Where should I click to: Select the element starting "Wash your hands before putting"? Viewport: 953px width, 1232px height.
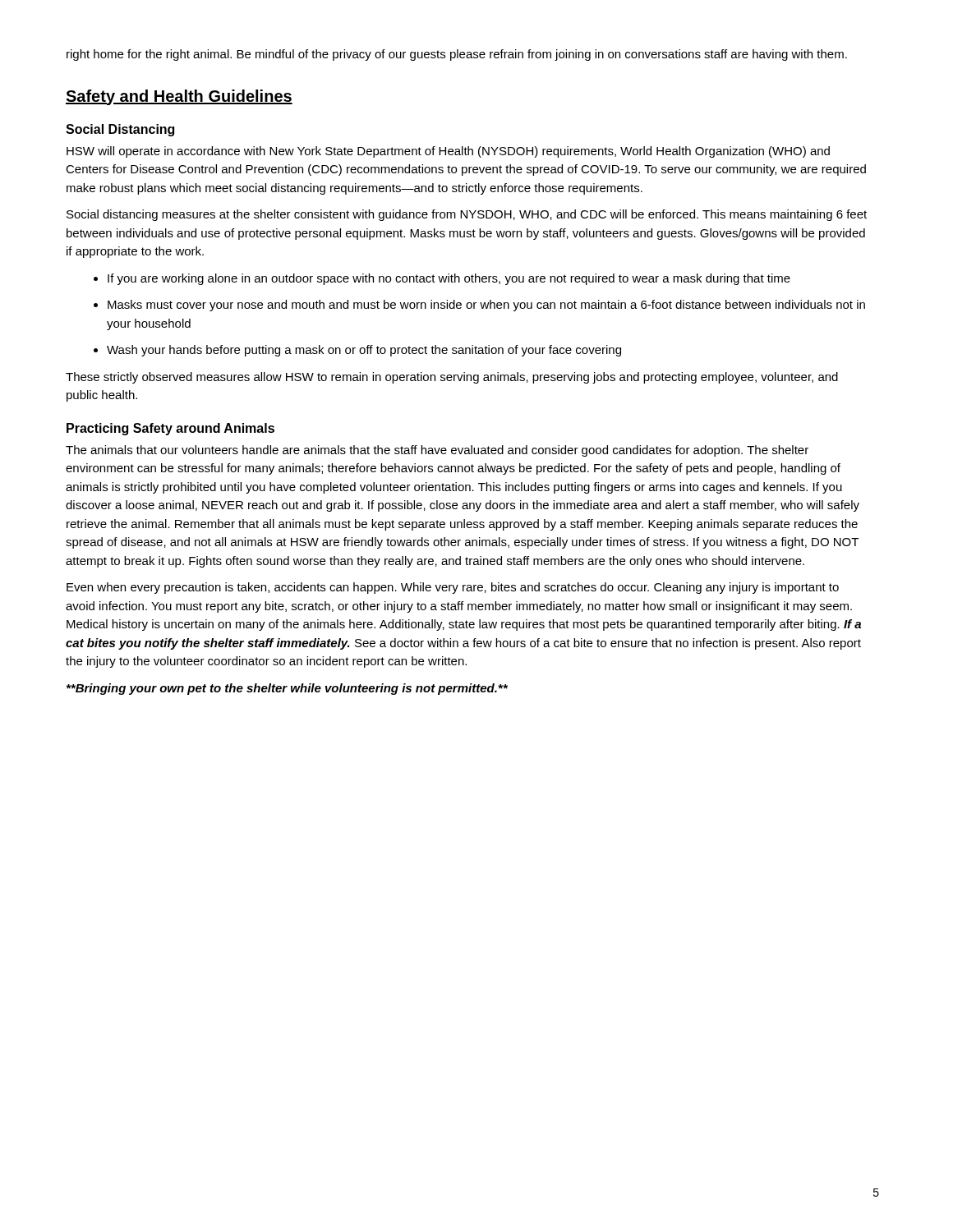[364, 349]
